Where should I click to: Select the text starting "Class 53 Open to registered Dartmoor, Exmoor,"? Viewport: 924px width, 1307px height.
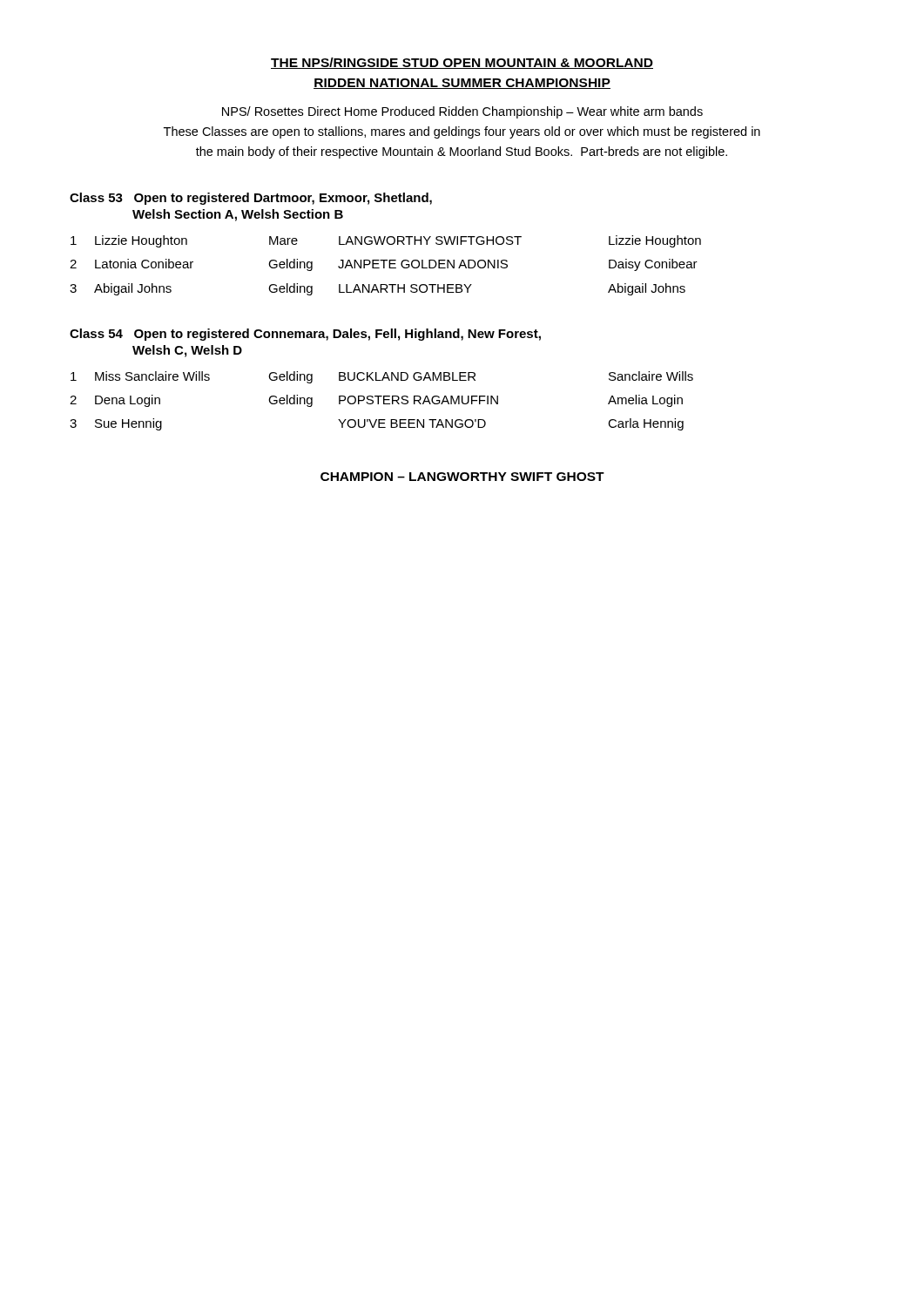tap(251, 199)
